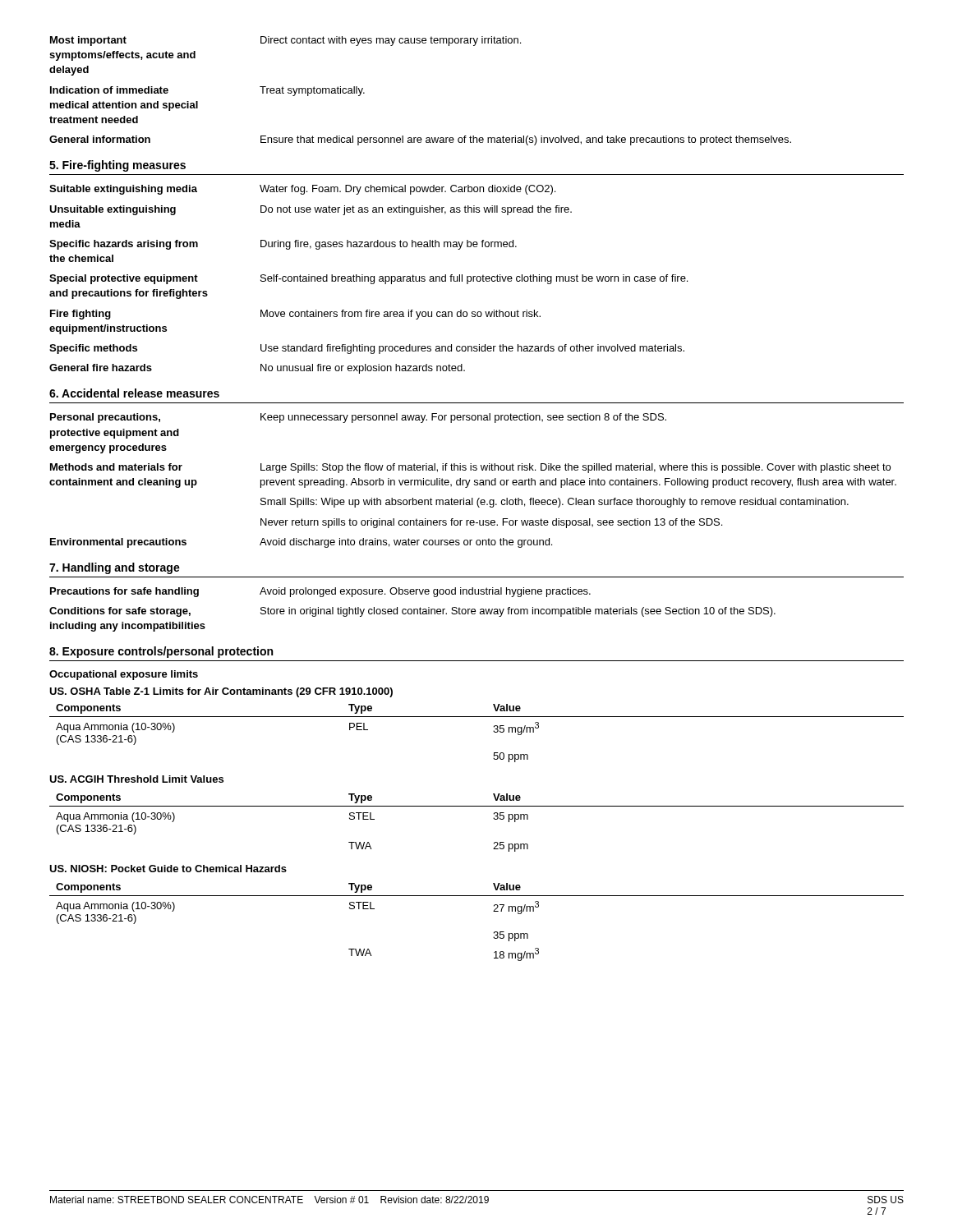Navigate to the region starting "Fire fightingequipment/instructions Move containers"
The image size is (953, 1232).
[476, 321]
